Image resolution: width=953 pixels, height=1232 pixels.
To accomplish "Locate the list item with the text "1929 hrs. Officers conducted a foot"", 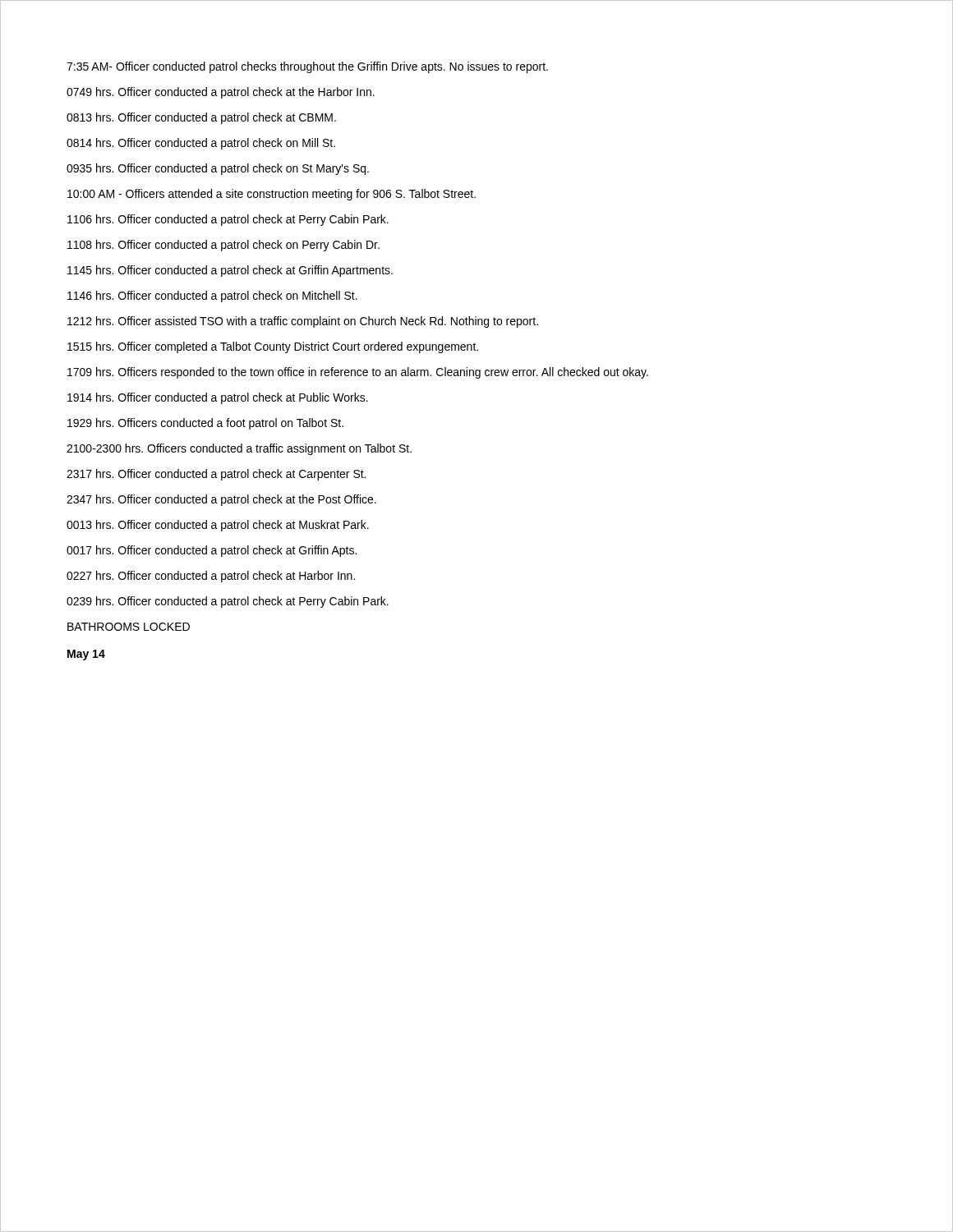I will click(205, 423).
